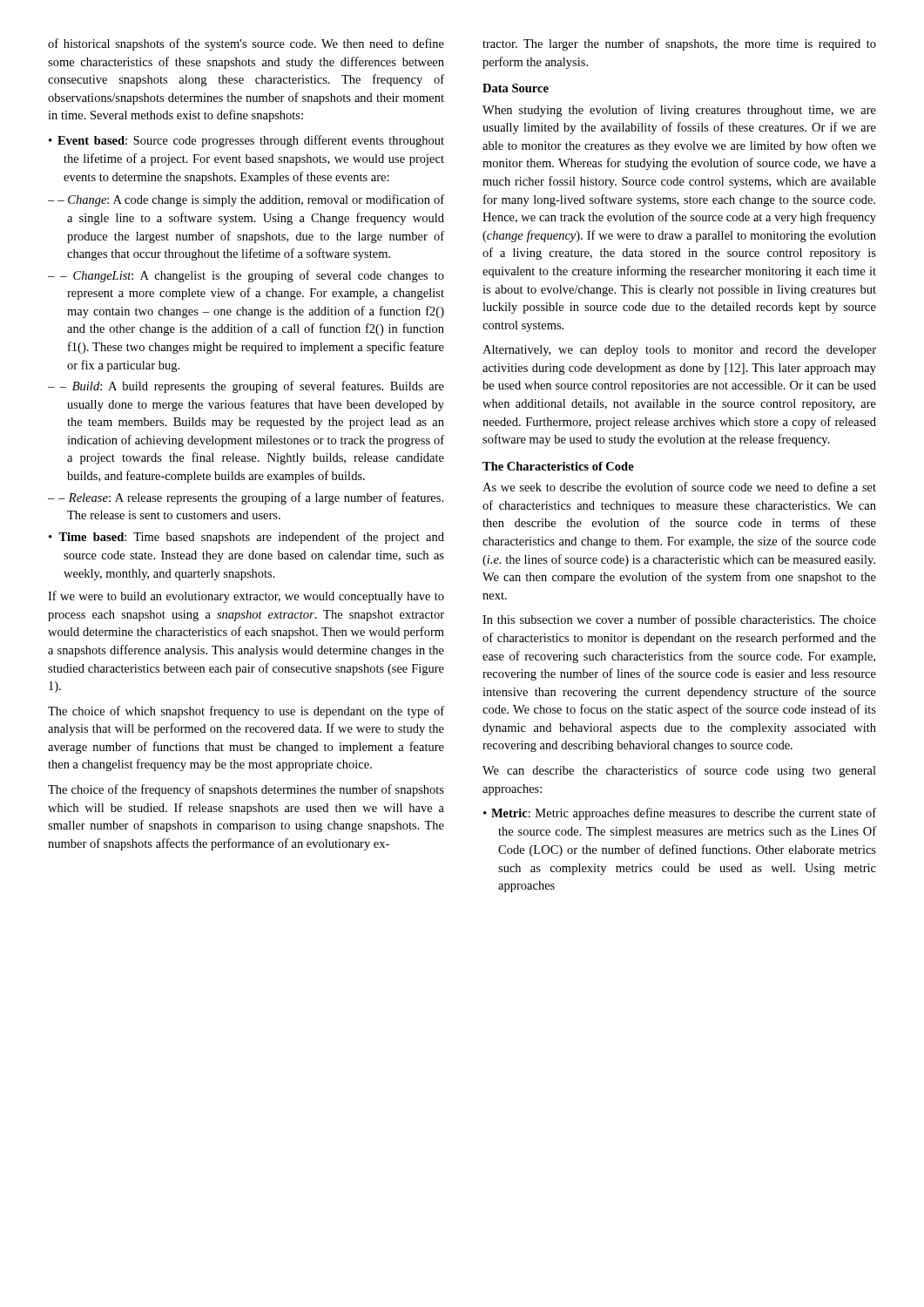The width and height of the screenshot is (924, 1307).
Task: Locate the text block that says "When studying the evolution"
Action: coord(679,217)
